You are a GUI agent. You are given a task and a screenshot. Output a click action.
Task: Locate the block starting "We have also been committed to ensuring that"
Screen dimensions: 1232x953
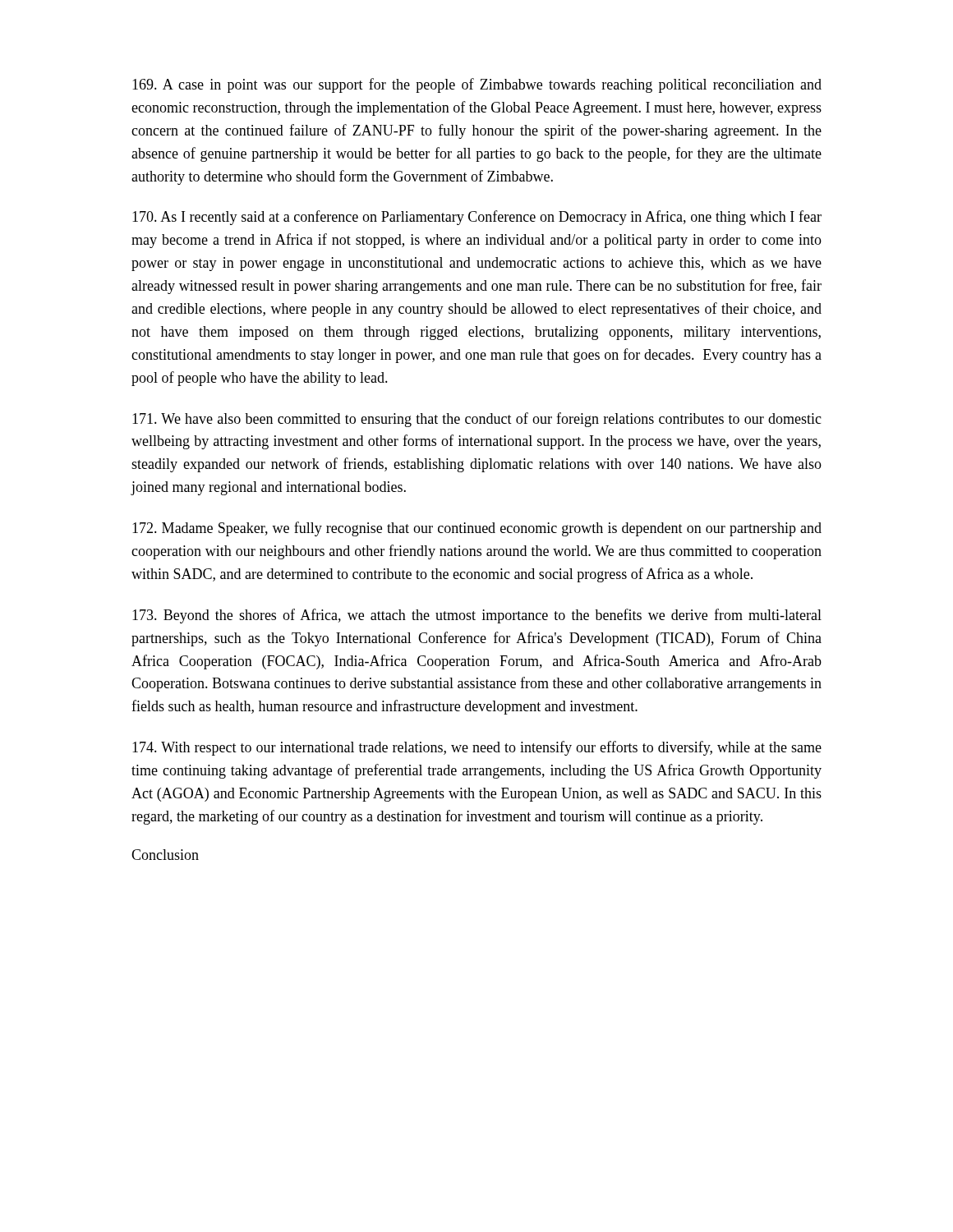click(x=476, y=453)
